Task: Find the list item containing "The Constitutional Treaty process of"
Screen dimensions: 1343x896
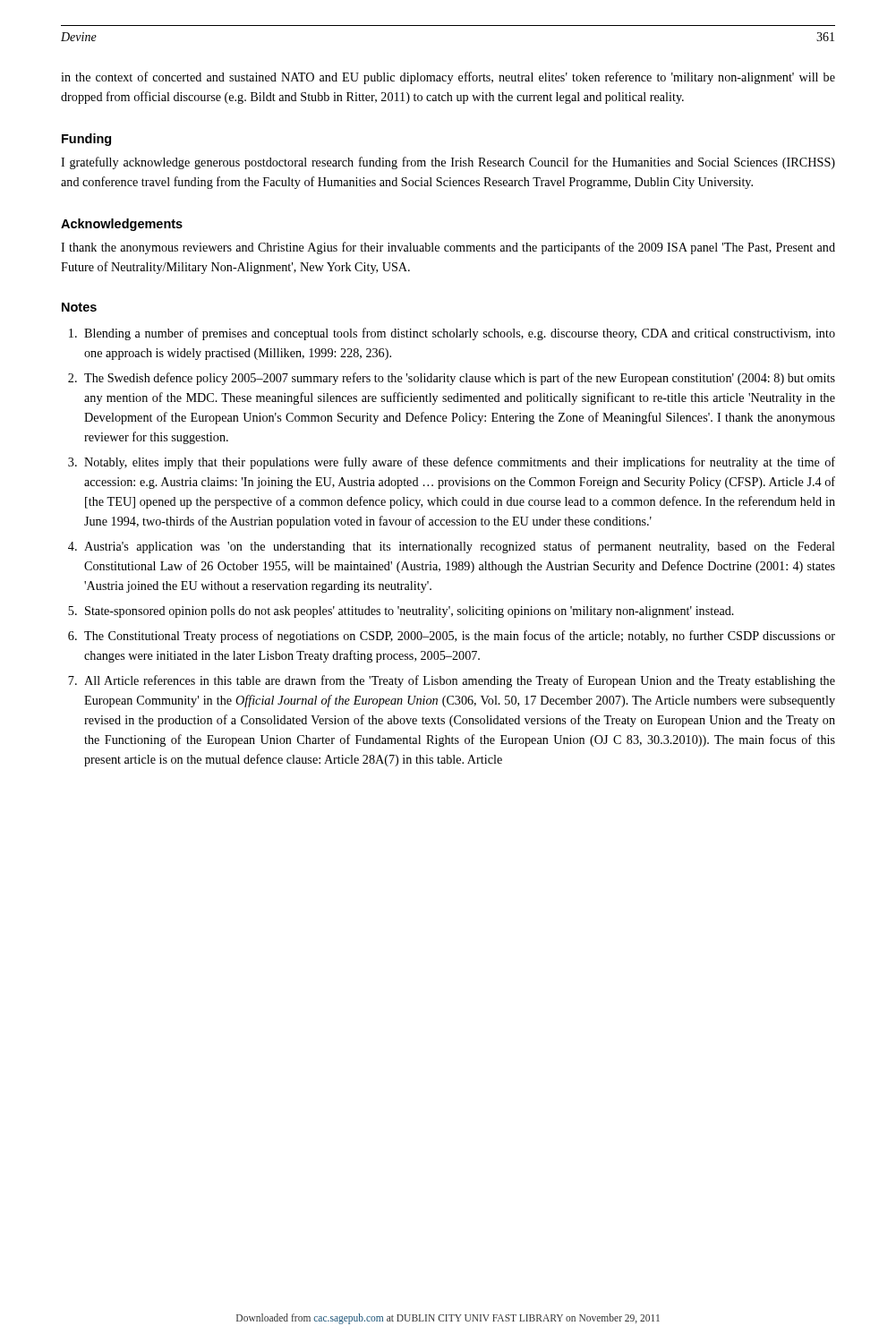Action: [x=460, y=646]
